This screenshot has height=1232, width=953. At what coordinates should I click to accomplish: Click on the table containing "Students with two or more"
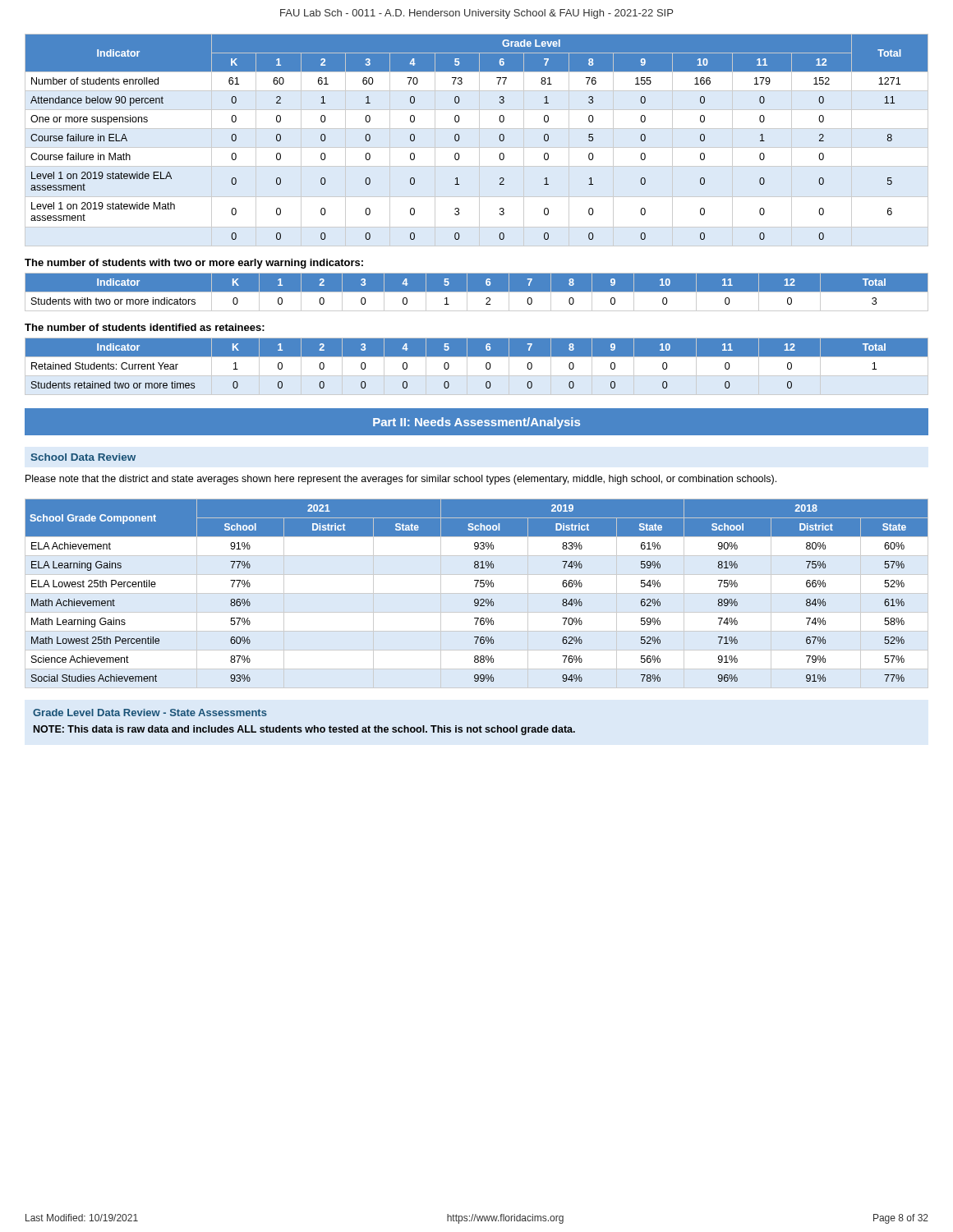tap(476, 292)
